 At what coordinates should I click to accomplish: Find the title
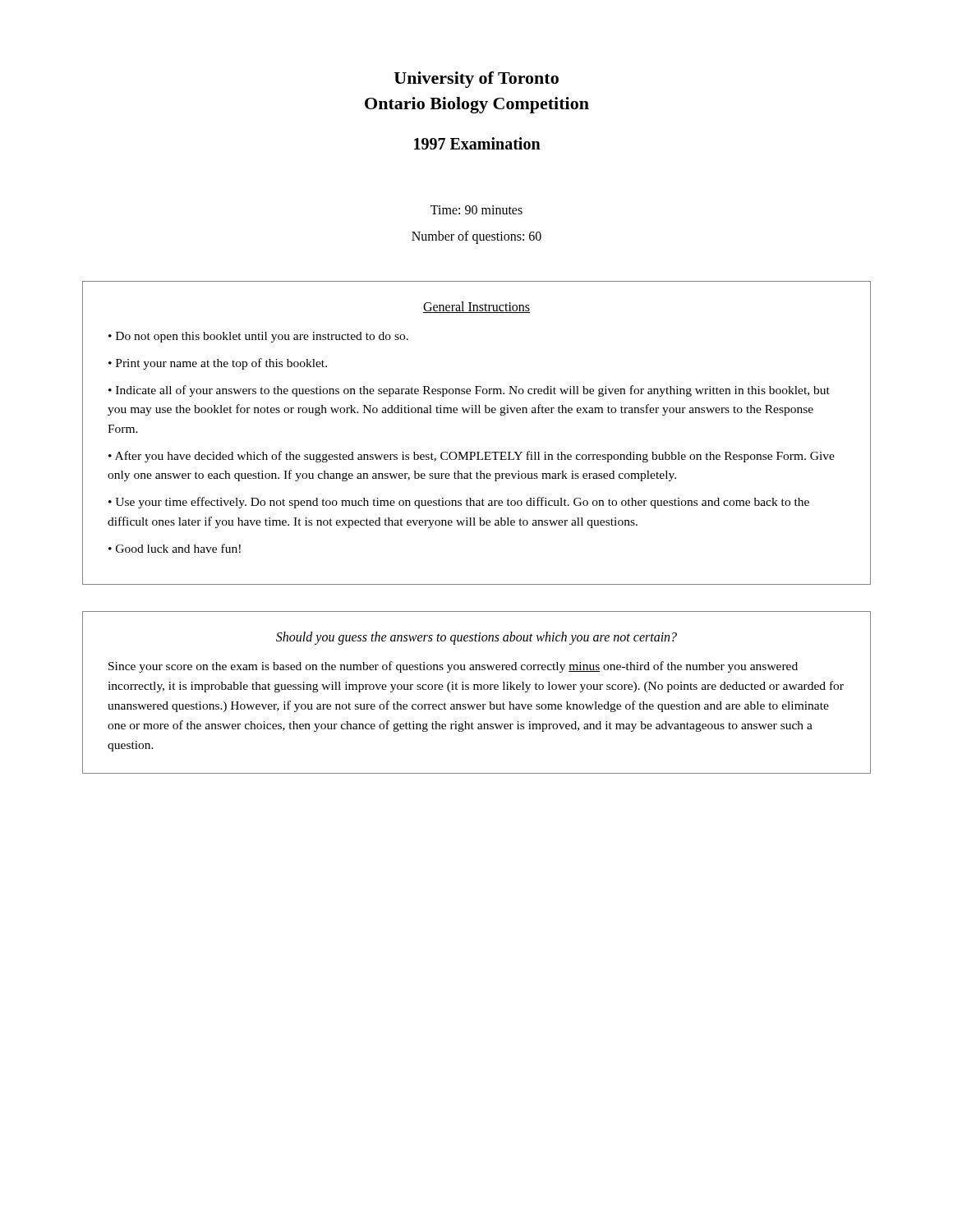[476, 111]
